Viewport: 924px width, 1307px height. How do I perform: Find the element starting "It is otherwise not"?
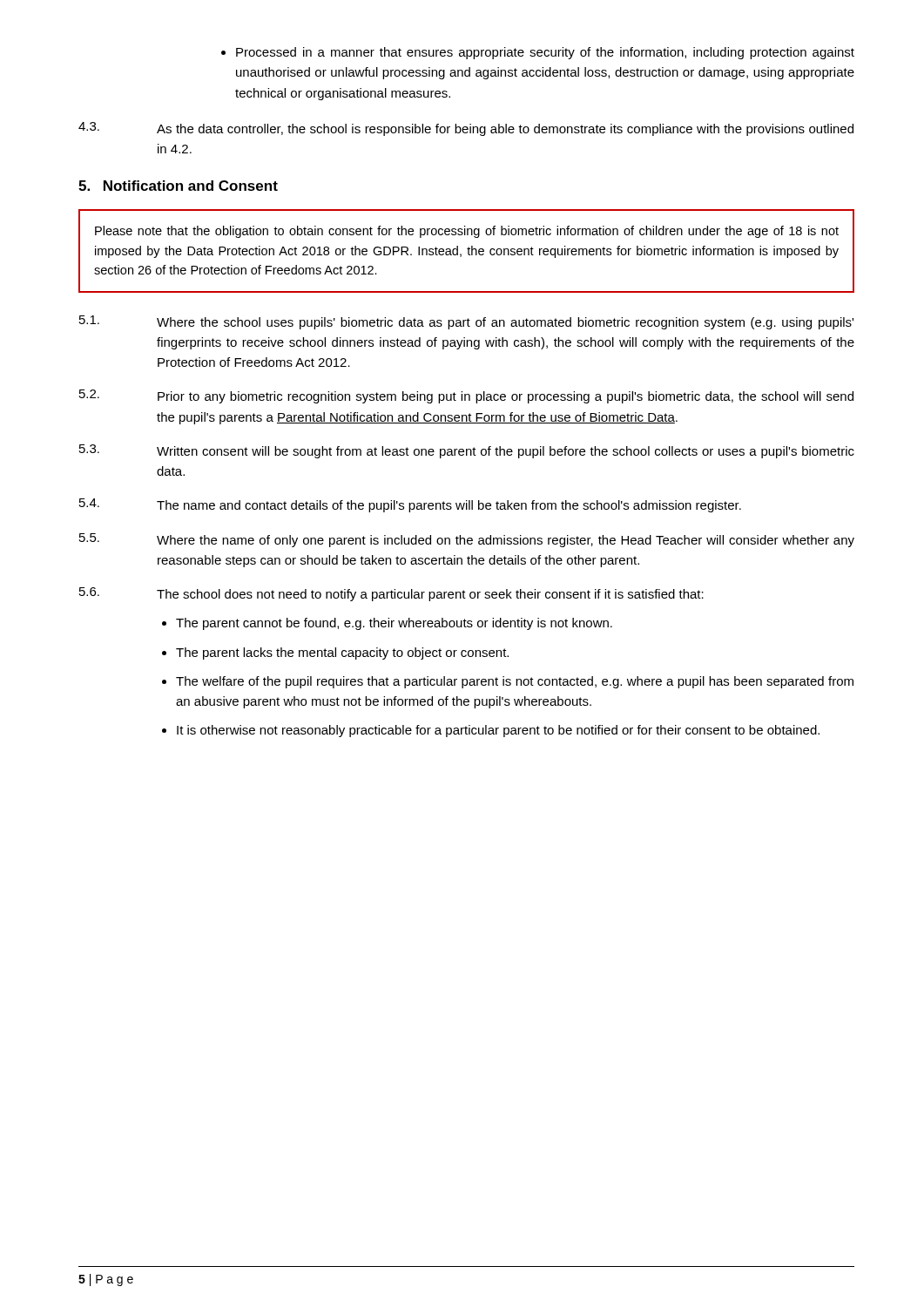point(498,730)
